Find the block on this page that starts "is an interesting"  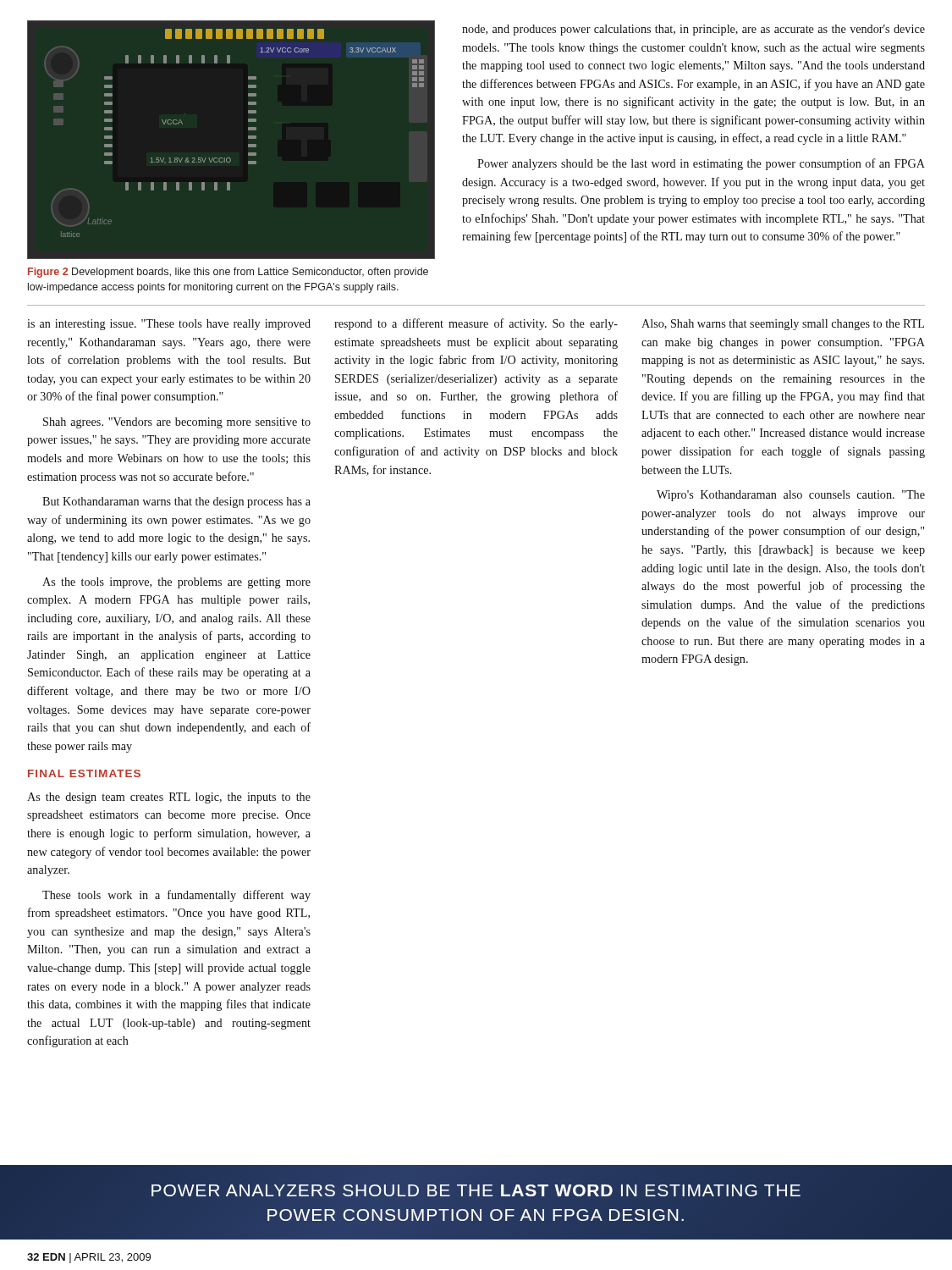[169, 683]
